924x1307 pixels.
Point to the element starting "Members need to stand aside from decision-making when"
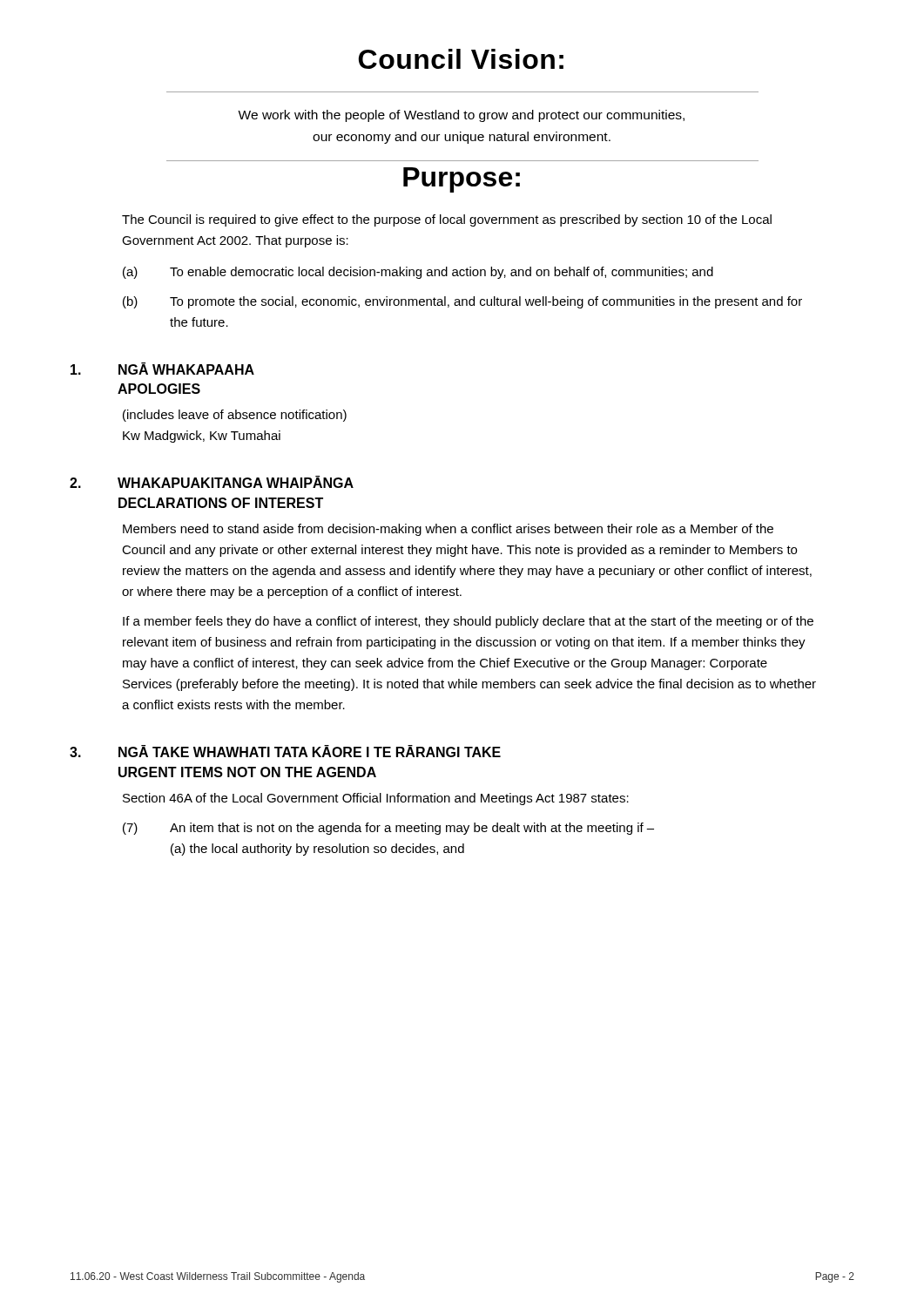coord(471,617)
